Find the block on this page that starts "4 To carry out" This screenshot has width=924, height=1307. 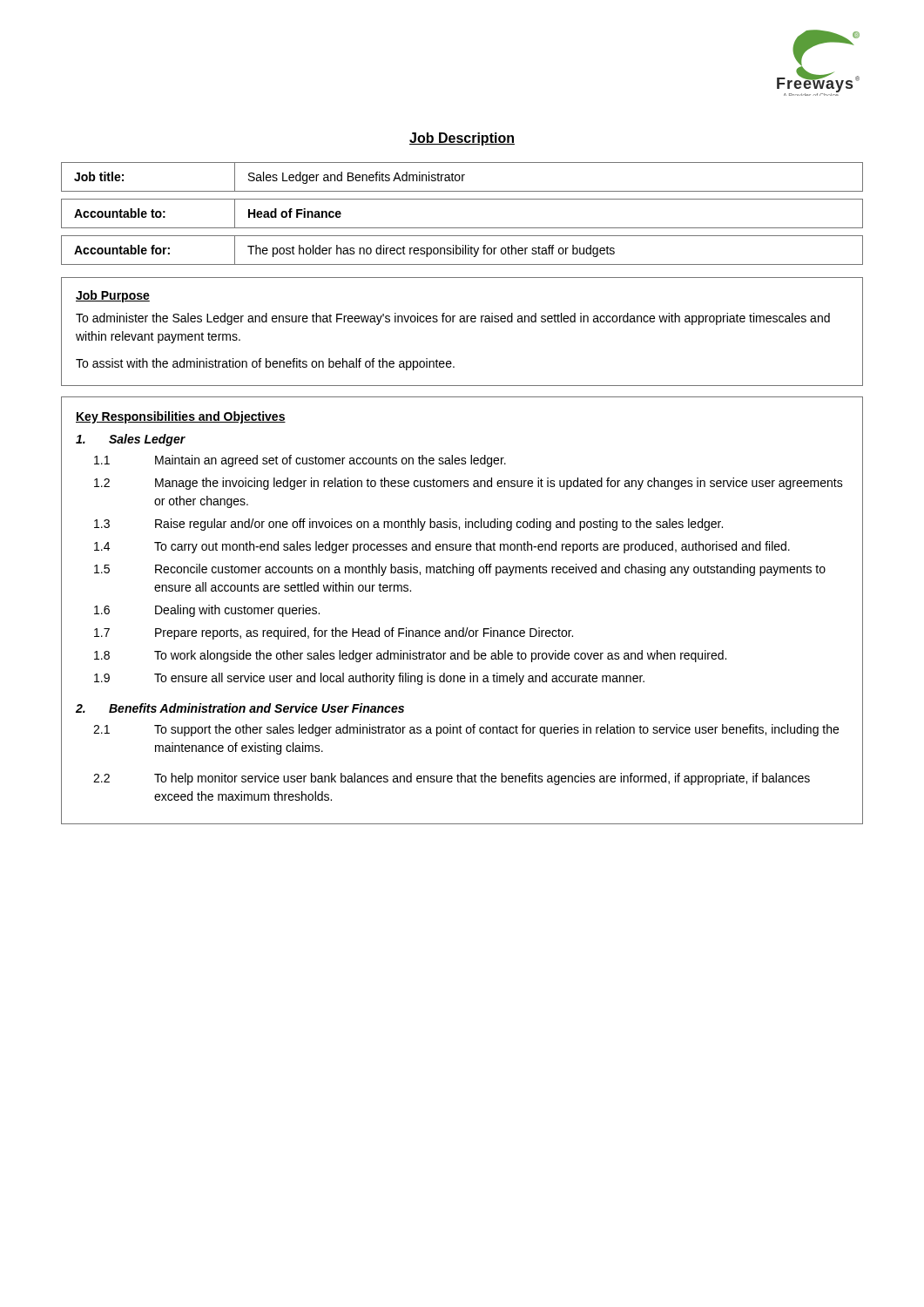tap(462, 547)
